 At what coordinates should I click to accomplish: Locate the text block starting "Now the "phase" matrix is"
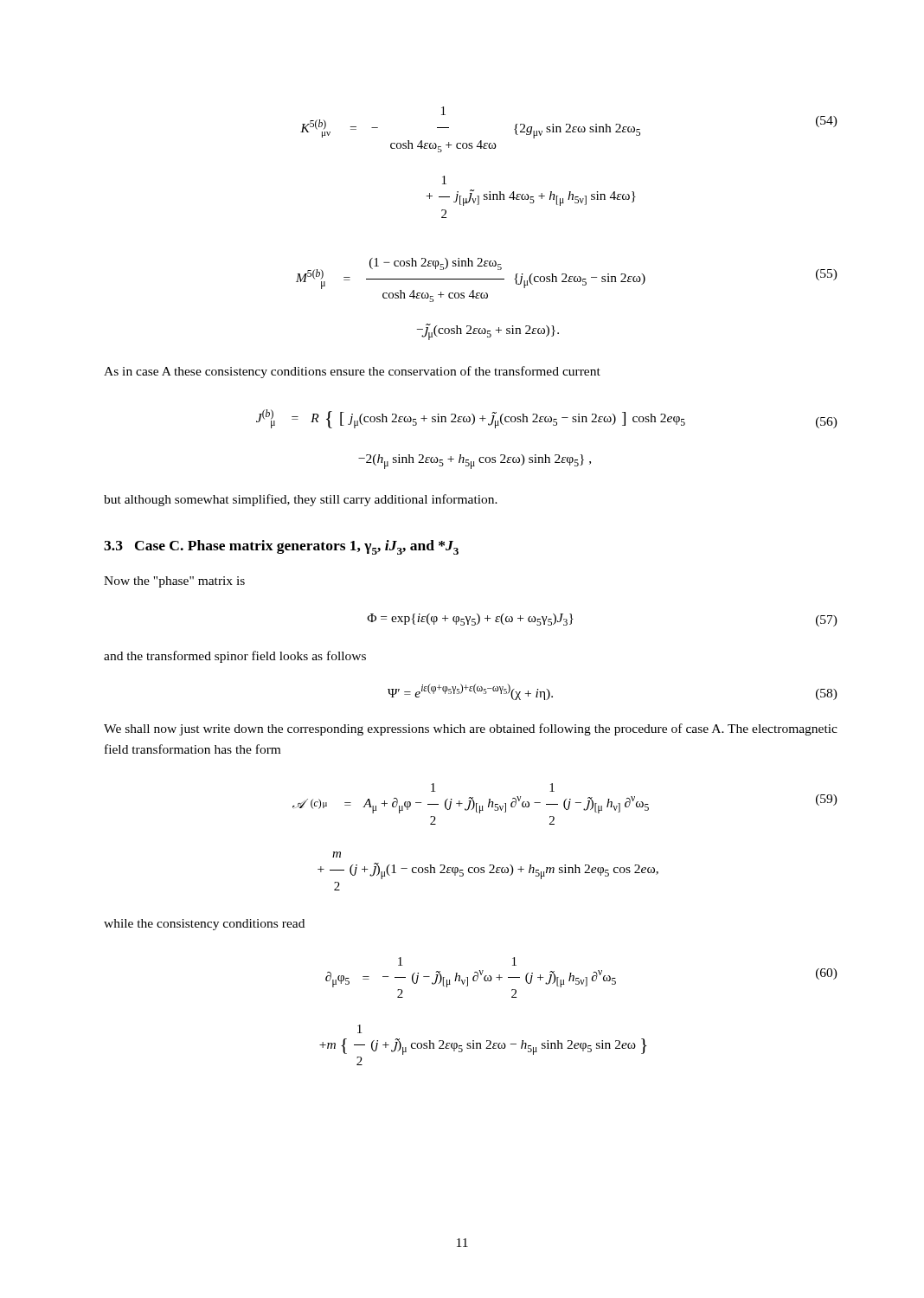(x=174, y=581)
